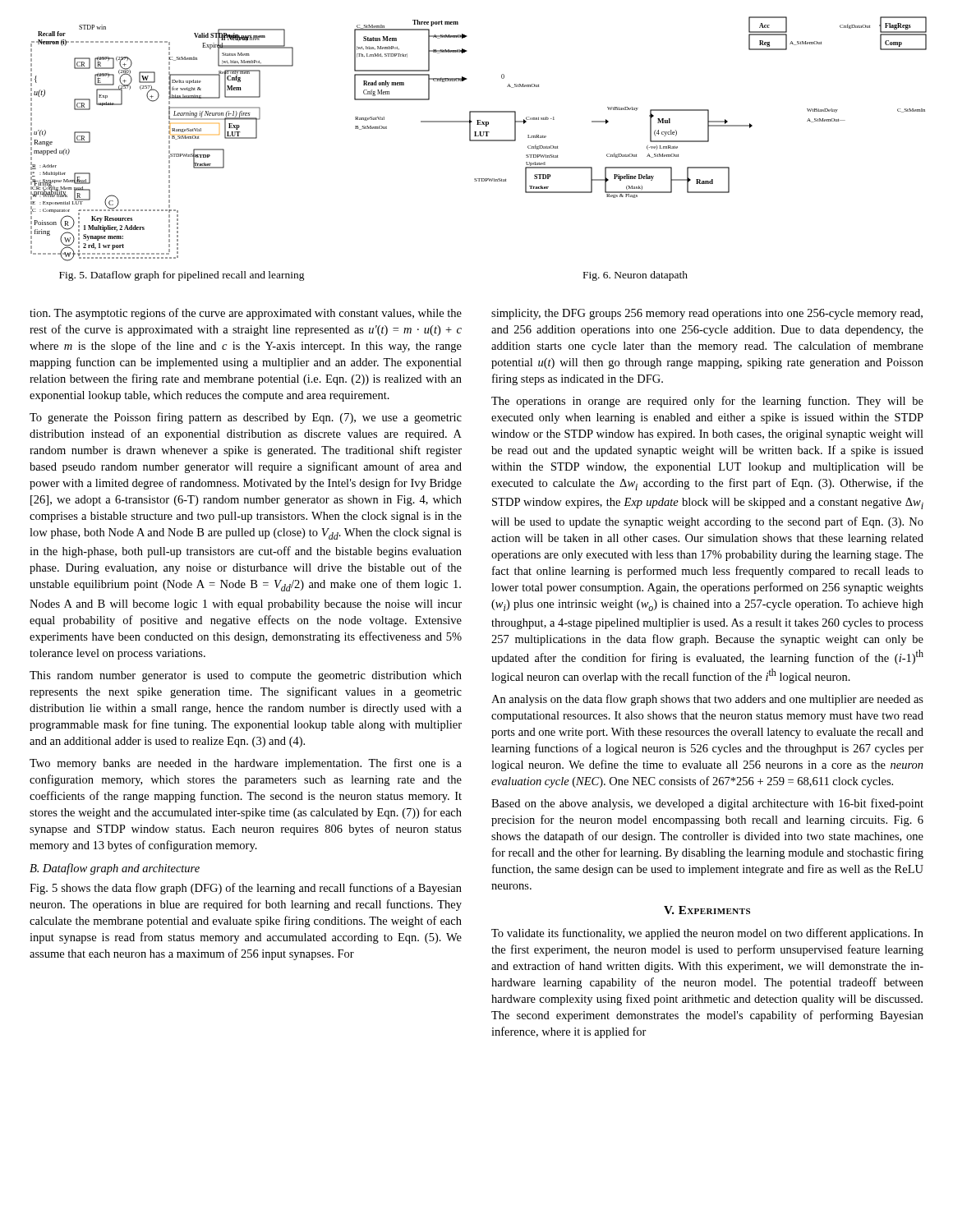Locate the block of text that opens with "Two memory banks"
Image resolution: width=953 pixels, height=1232 pixels.
[x=246, y=804]
